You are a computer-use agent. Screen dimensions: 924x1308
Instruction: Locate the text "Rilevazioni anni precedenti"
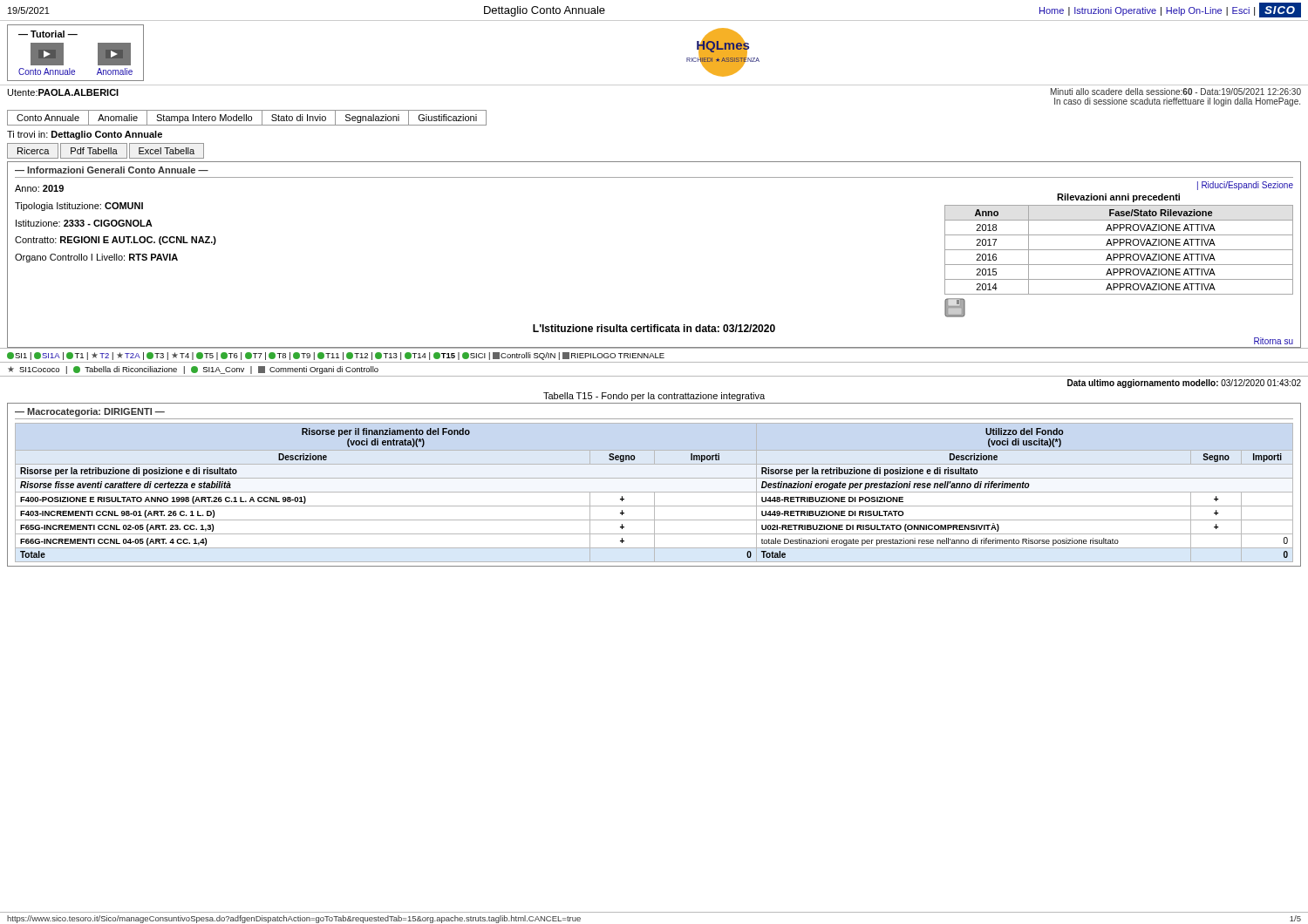[x=1119, y=197]
